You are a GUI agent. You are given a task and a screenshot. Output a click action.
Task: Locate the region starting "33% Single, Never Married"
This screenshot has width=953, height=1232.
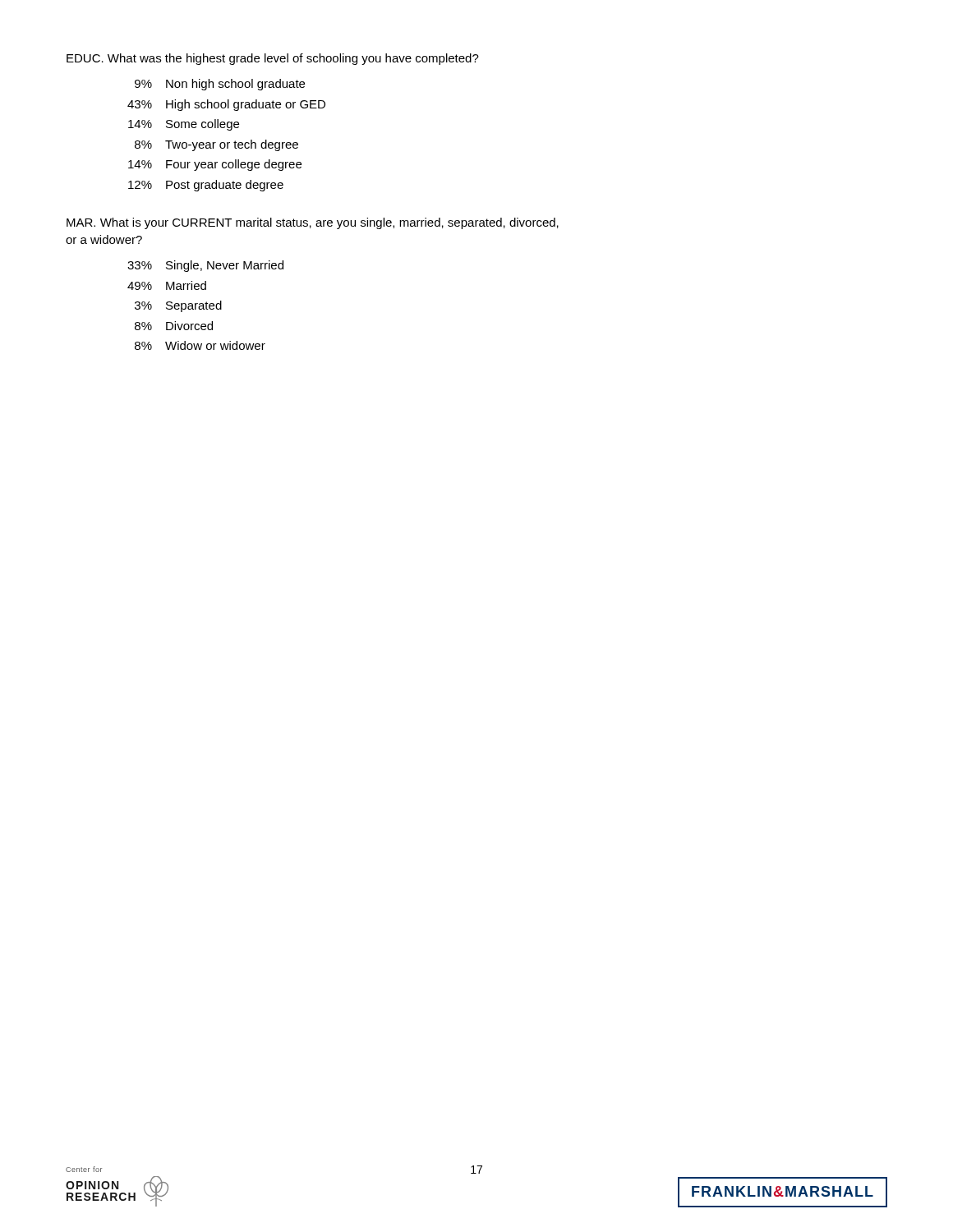(205, 266)
